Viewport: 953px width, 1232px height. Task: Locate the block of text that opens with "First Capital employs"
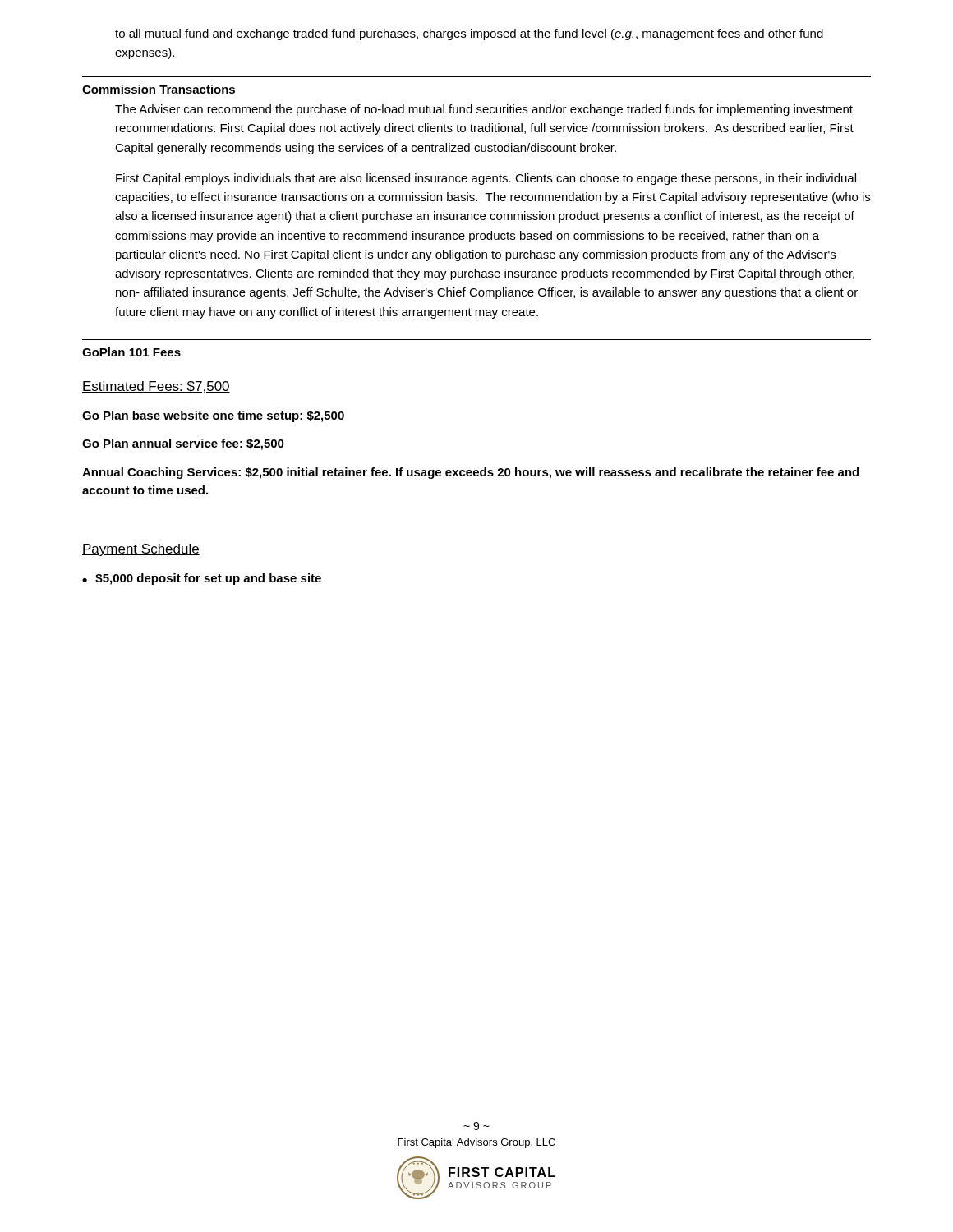coord(493,244)
